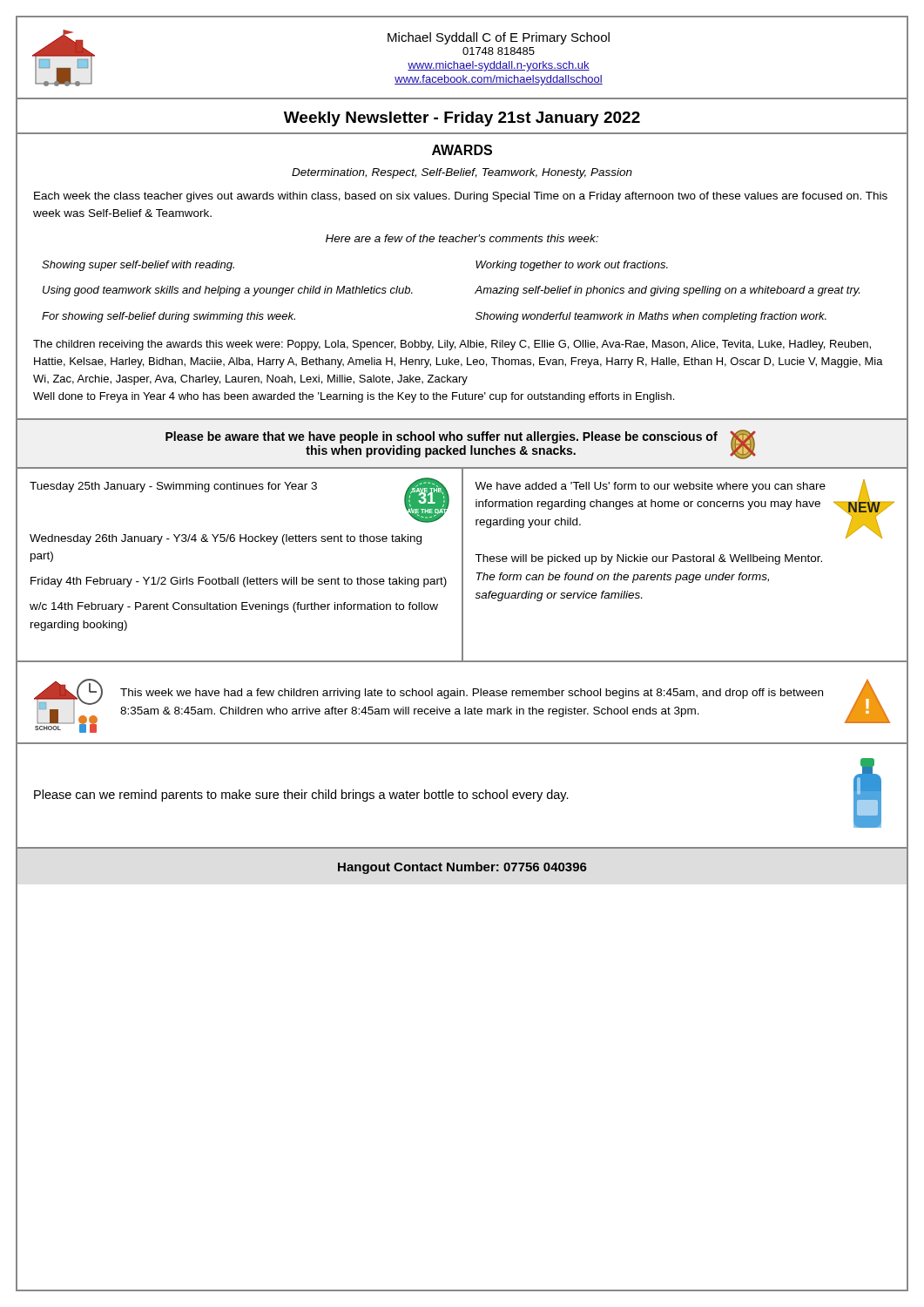Find the list item containing "Amazing self-belief in phonics and giving spelling on"
This screenshot has width=924, height=1307.
(x=668, y=290)
